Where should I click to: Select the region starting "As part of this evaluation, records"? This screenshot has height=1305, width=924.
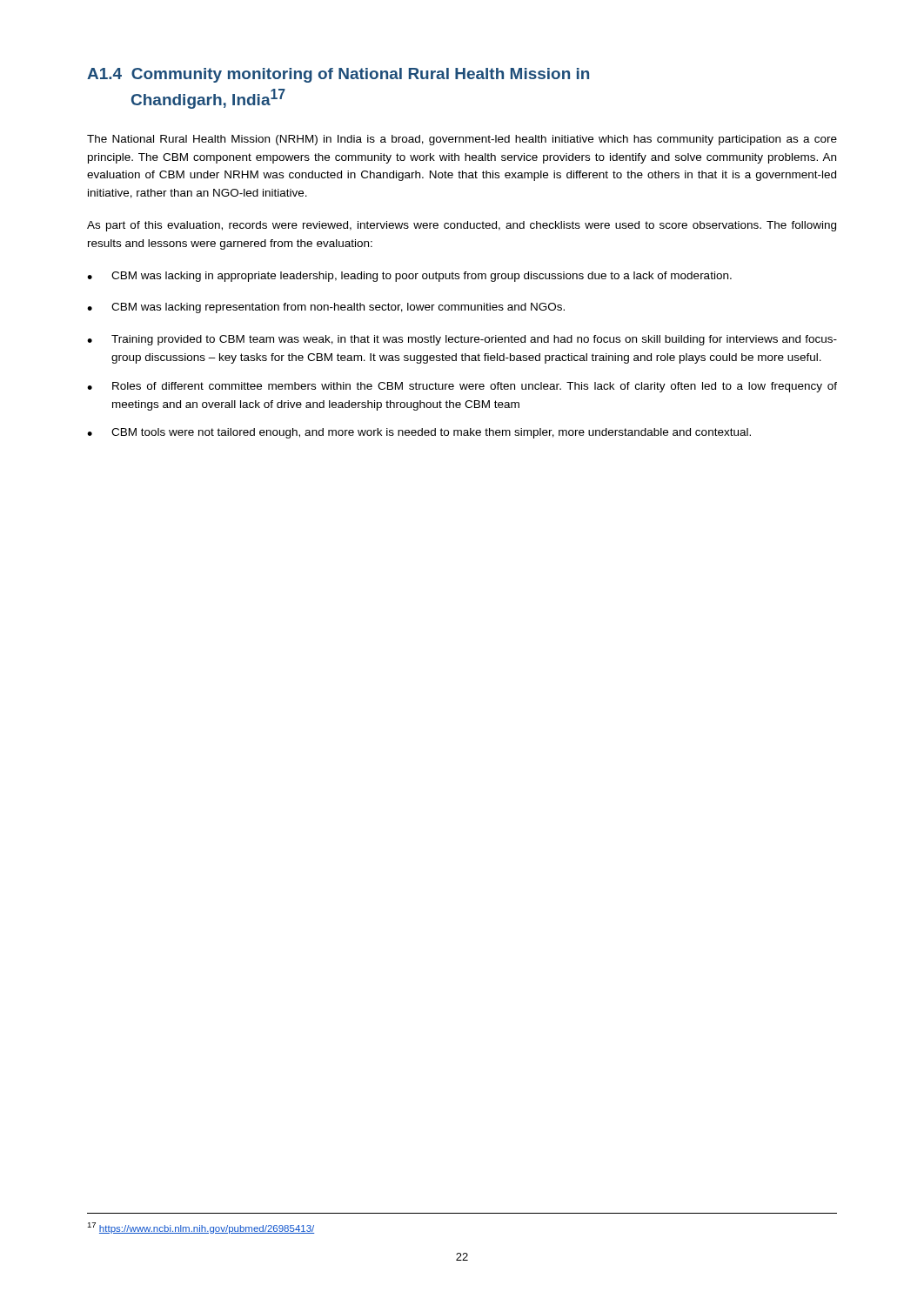(x=462, y=234)
